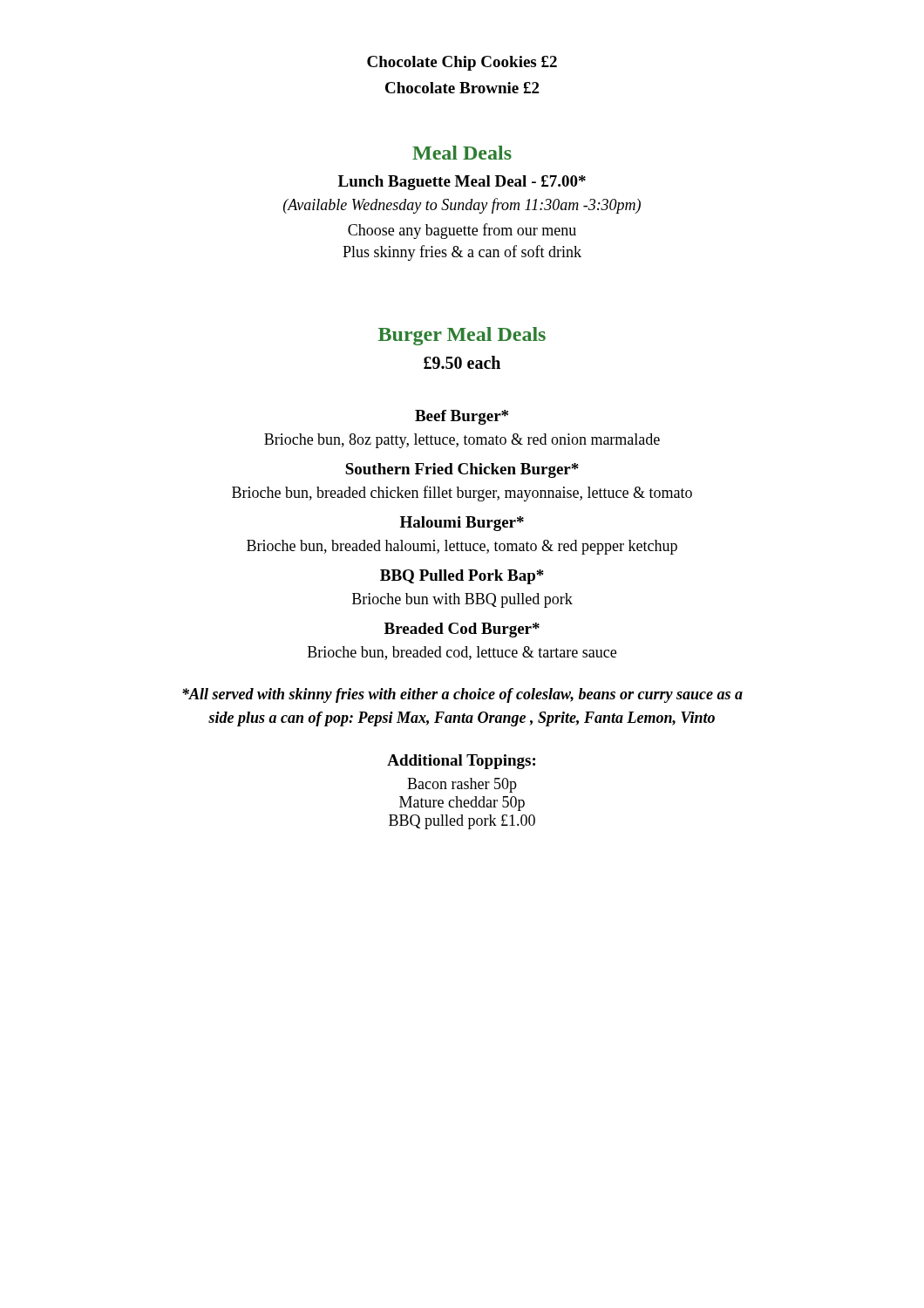Select the text with the text "Choose any baguette from our menu"

462,230
